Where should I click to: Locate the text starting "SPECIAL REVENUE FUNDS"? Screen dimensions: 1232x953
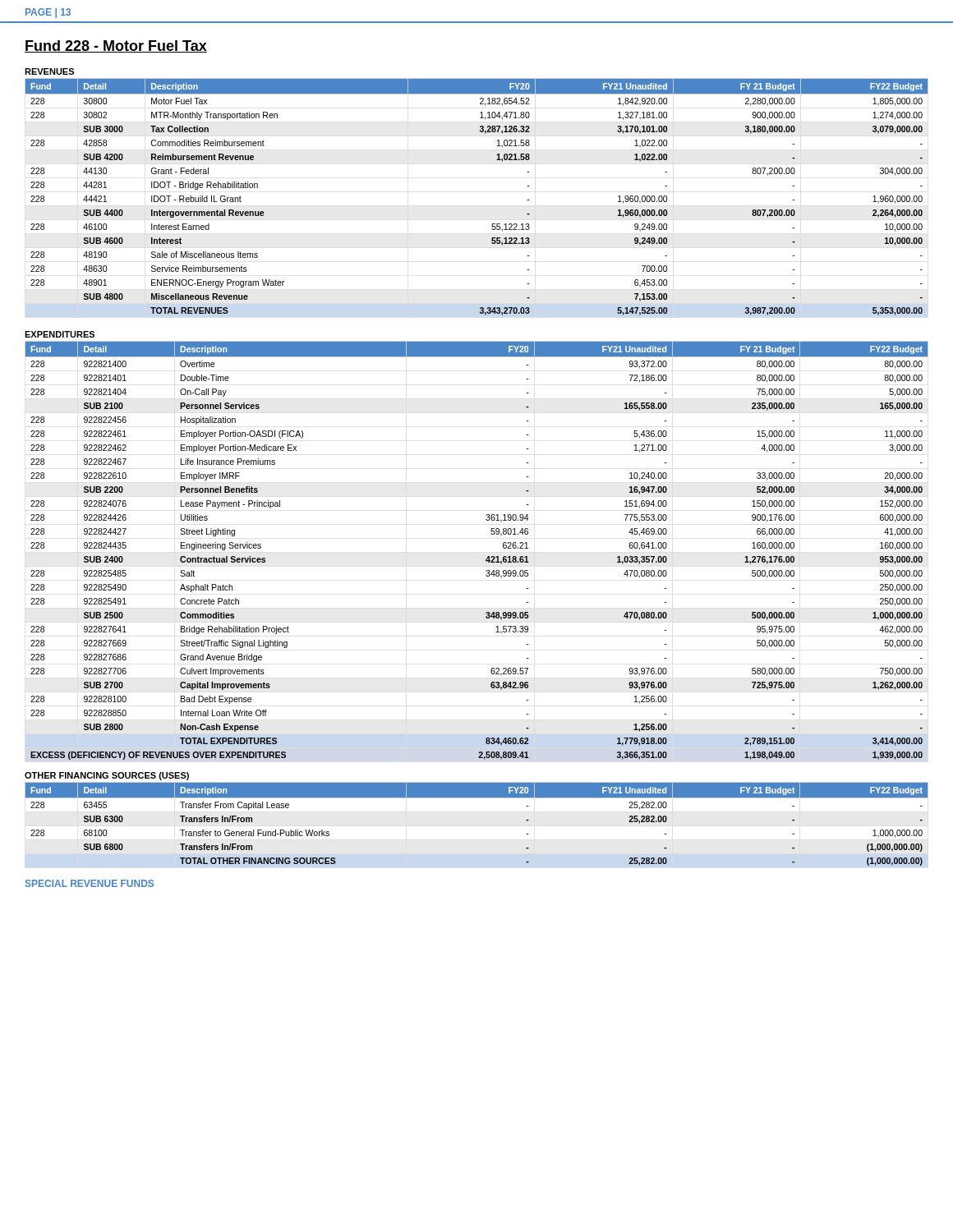coord(89,884)
